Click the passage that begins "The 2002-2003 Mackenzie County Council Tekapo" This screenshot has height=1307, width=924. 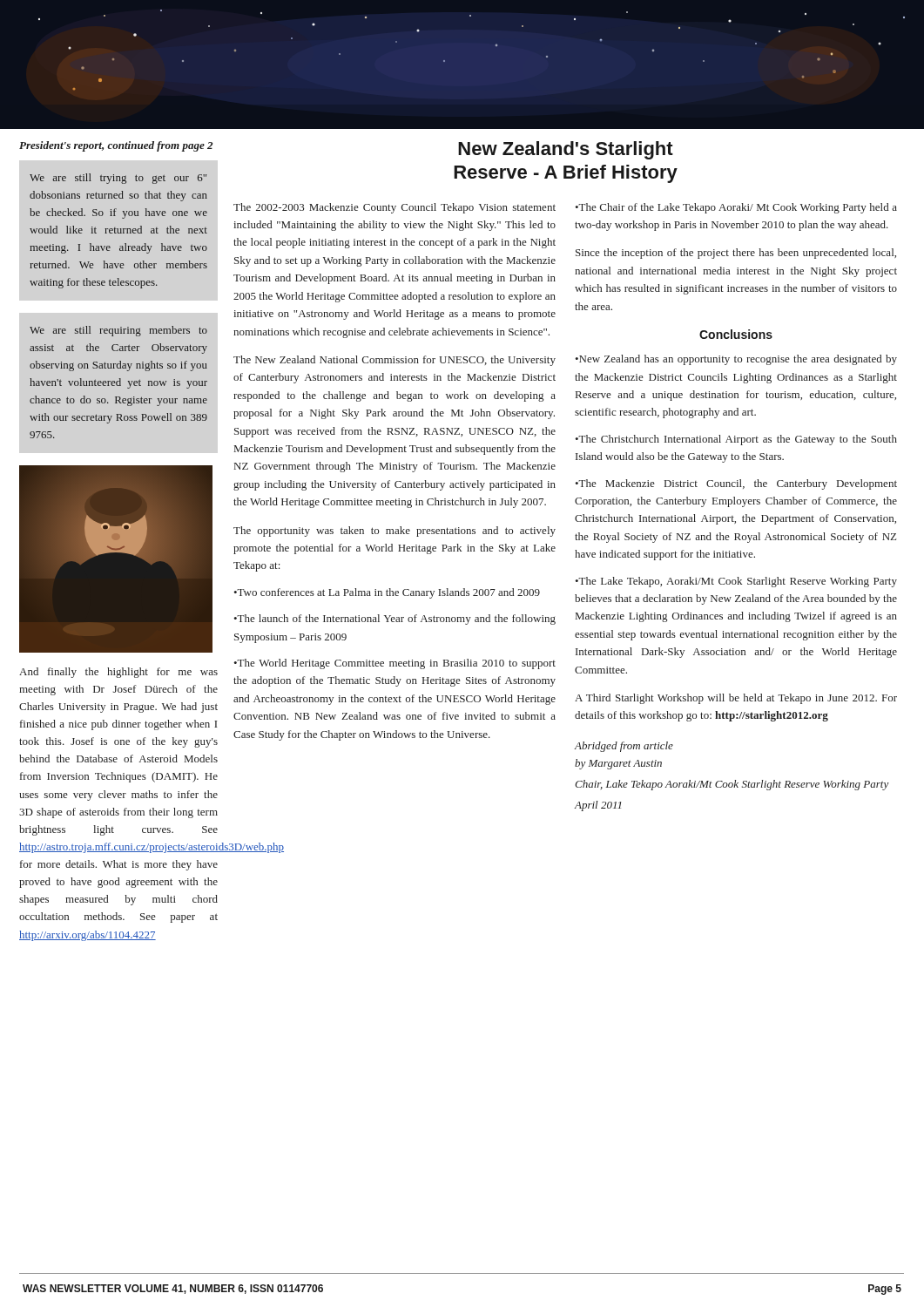point(395,269)
